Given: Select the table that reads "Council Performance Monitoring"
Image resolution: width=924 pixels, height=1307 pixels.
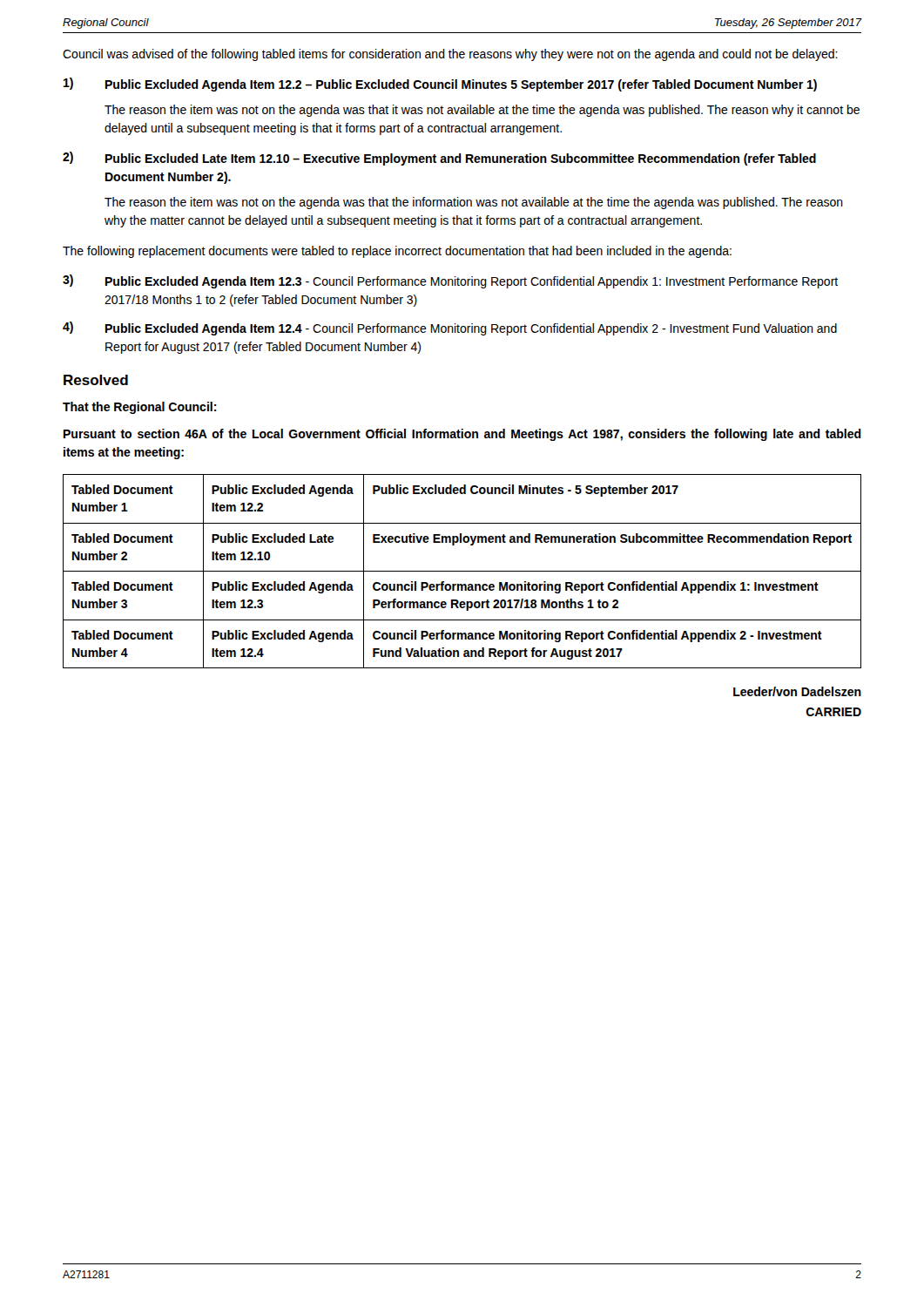Looking at the screenshot, I should click(462, 571).
